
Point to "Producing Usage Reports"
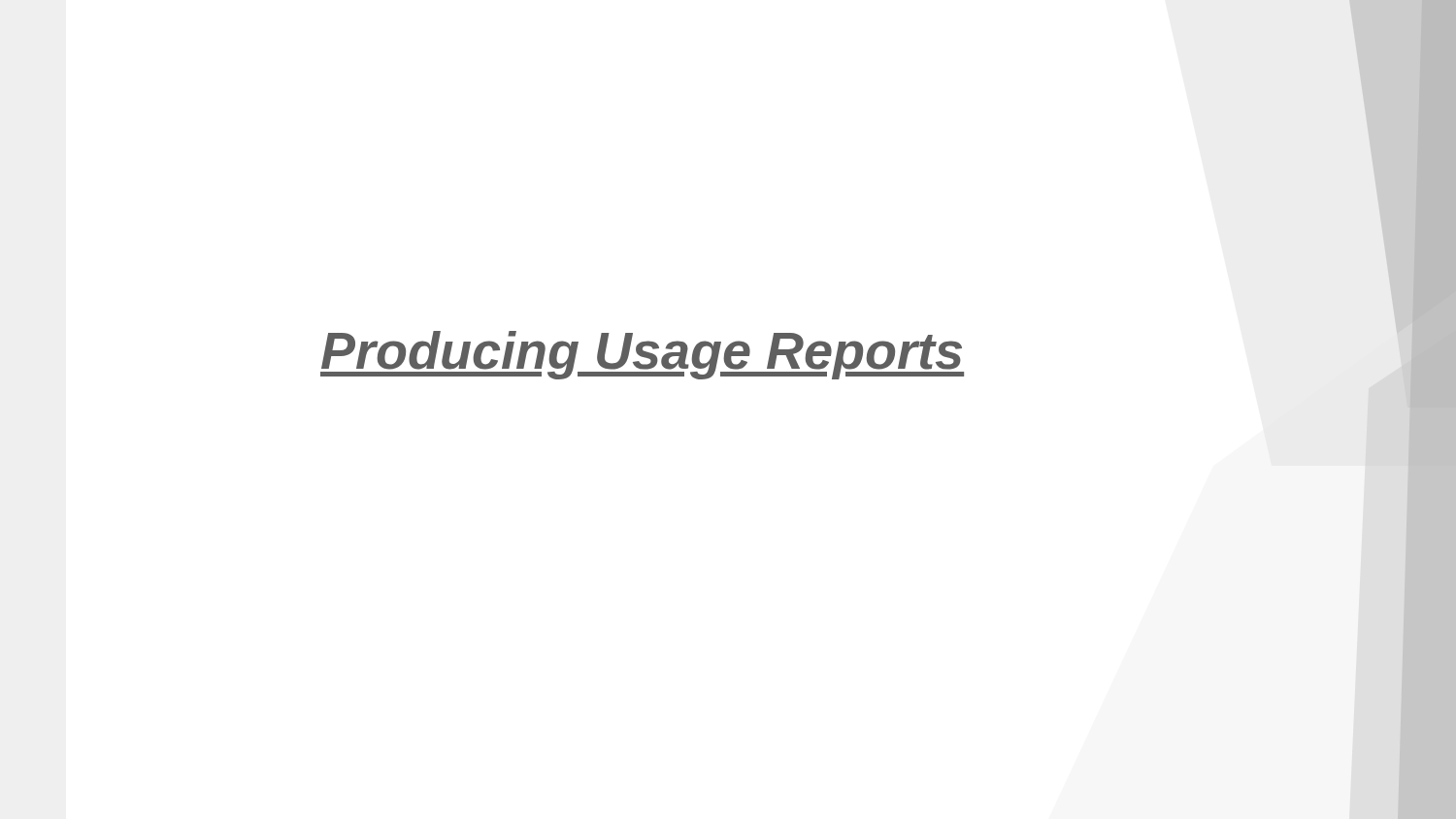(642, 350)
